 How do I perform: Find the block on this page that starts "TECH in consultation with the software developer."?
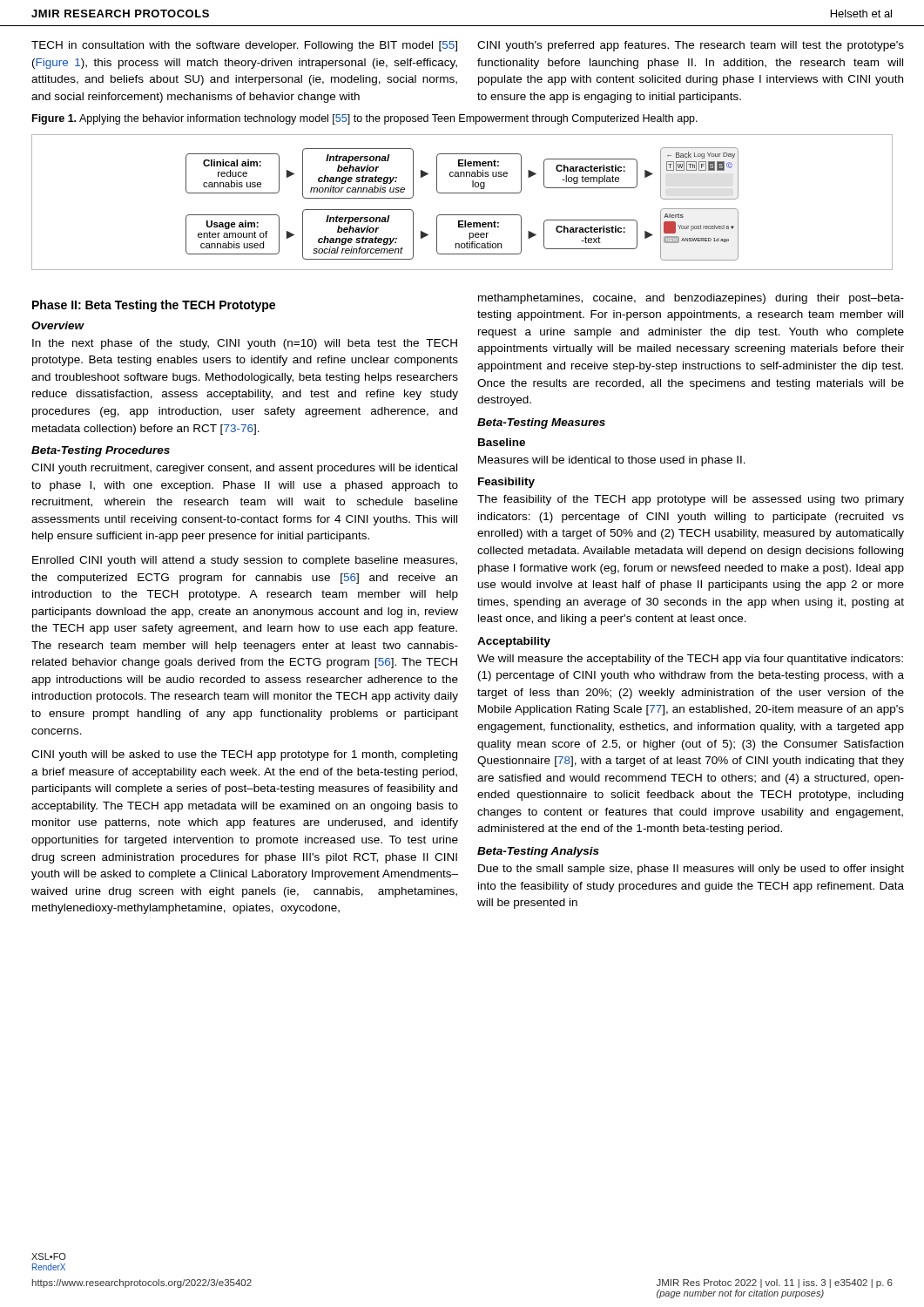pyautogui.click(x=245, y=70)
